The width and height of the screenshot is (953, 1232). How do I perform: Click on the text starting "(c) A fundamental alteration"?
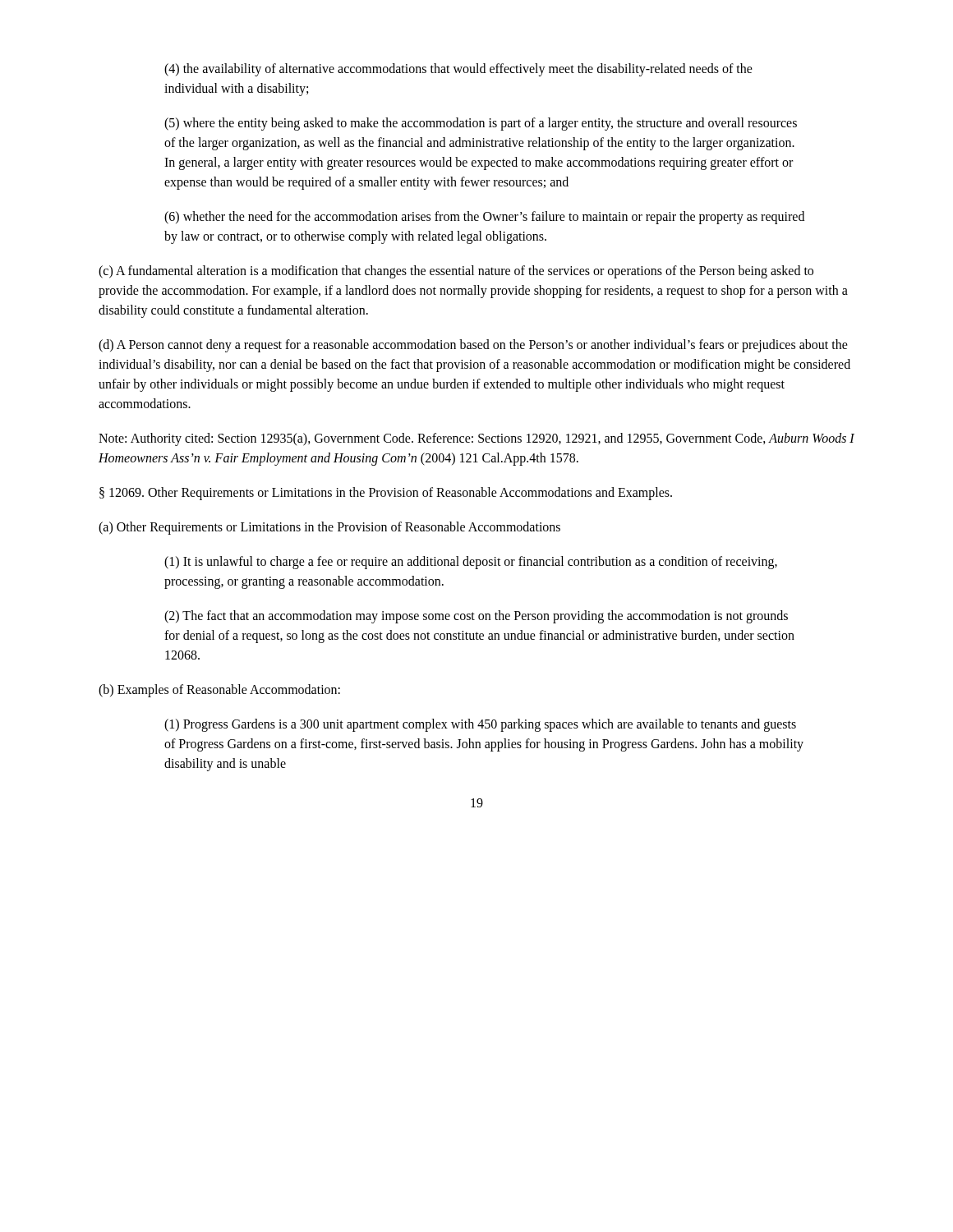[x=473, y=290]
